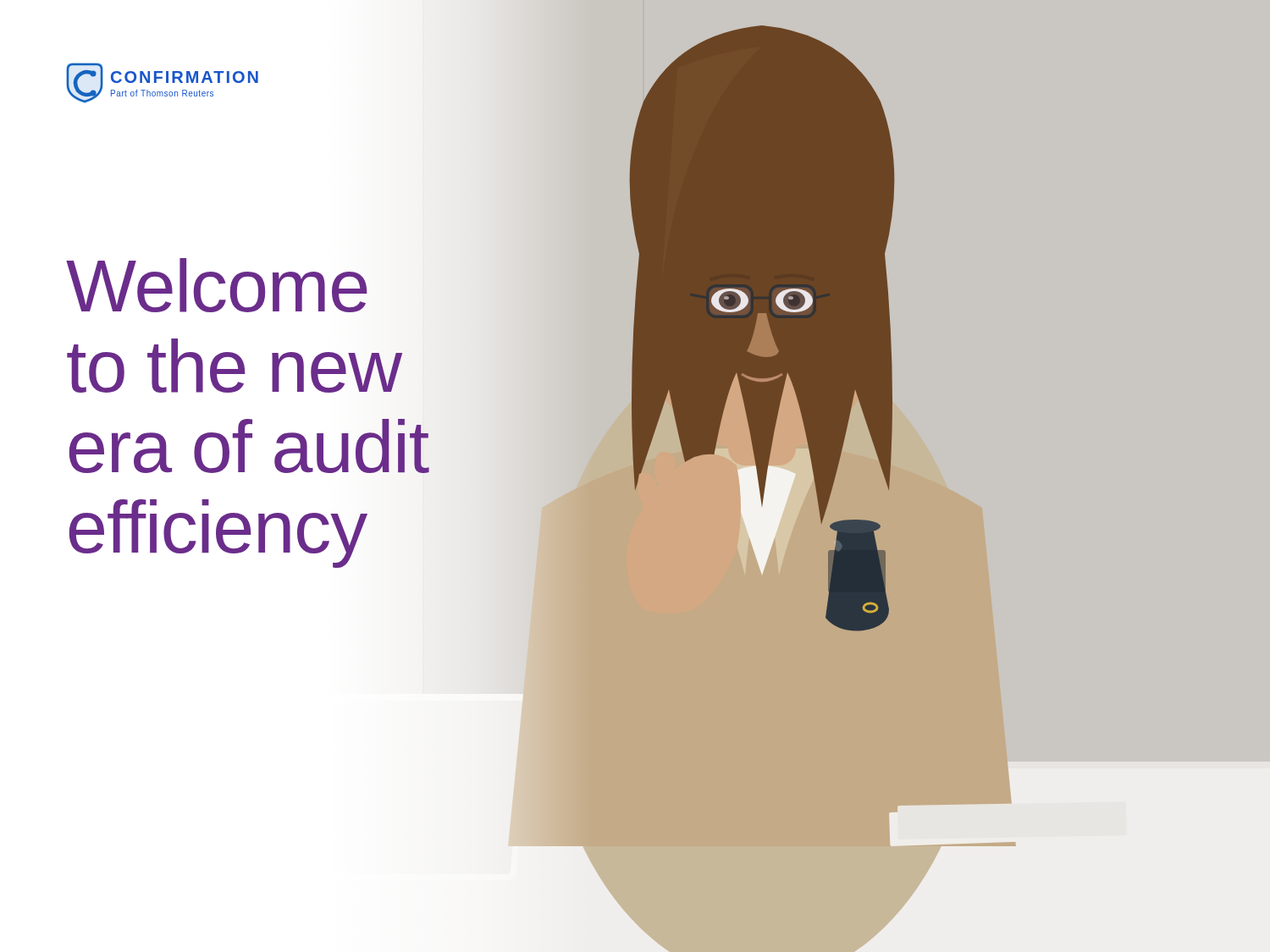Select the logo
1270x952 pixels.
coord(168,84)
